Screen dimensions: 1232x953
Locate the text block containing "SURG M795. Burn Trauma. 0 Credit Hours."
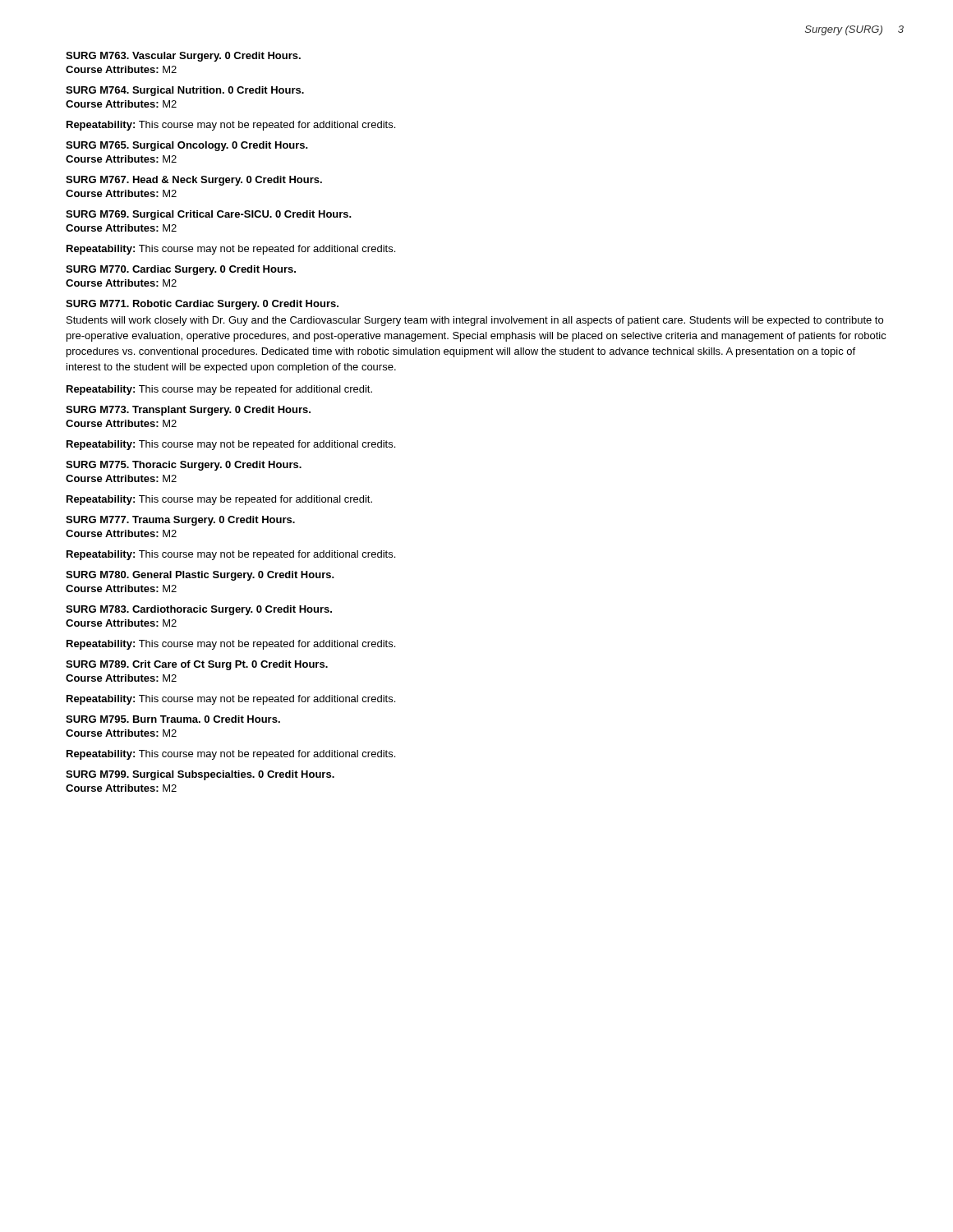[x=173, y=719]
